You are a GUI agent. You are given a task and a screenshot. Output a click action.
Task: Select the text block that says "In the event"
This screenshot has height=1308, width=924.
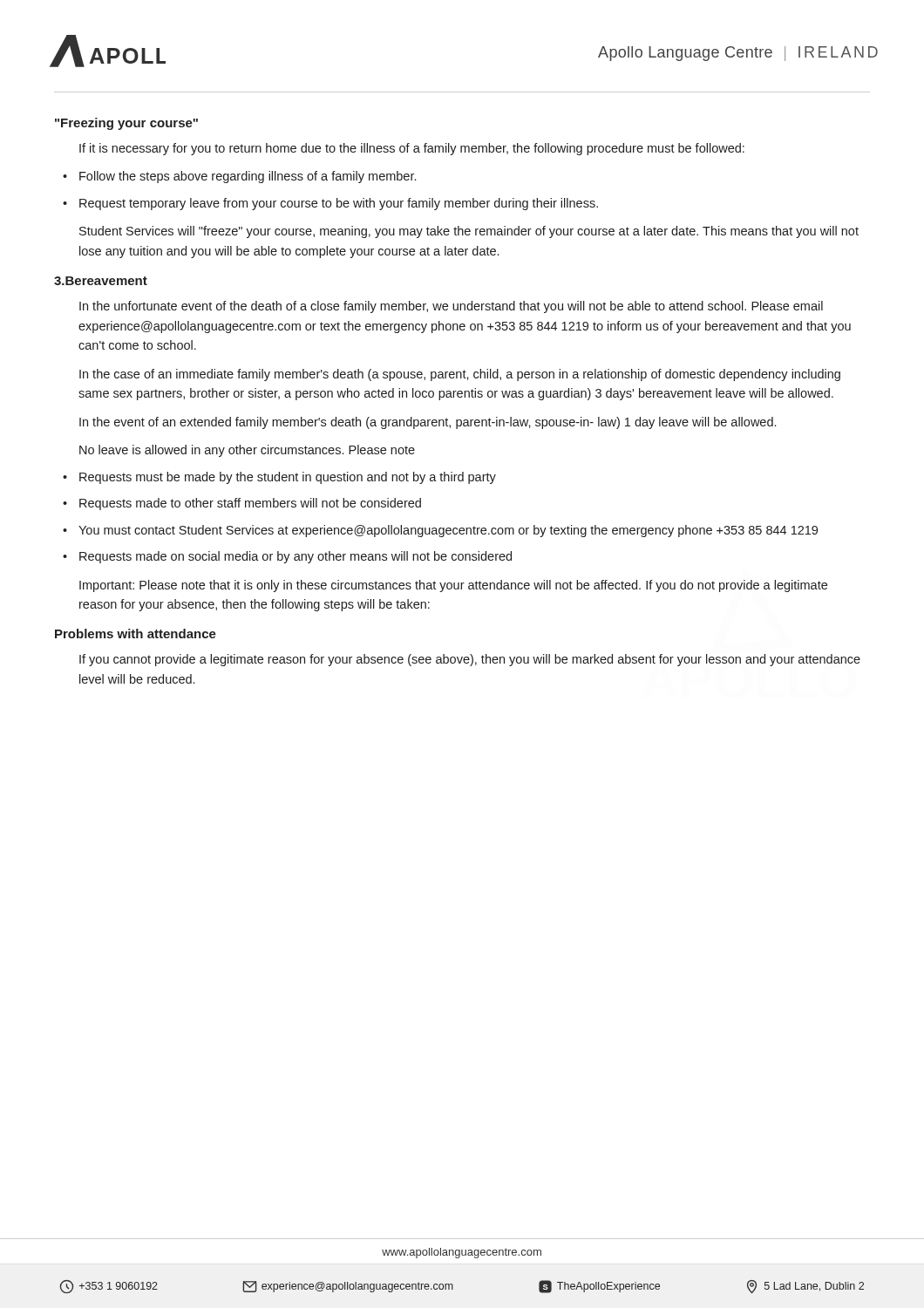(428, 422)
